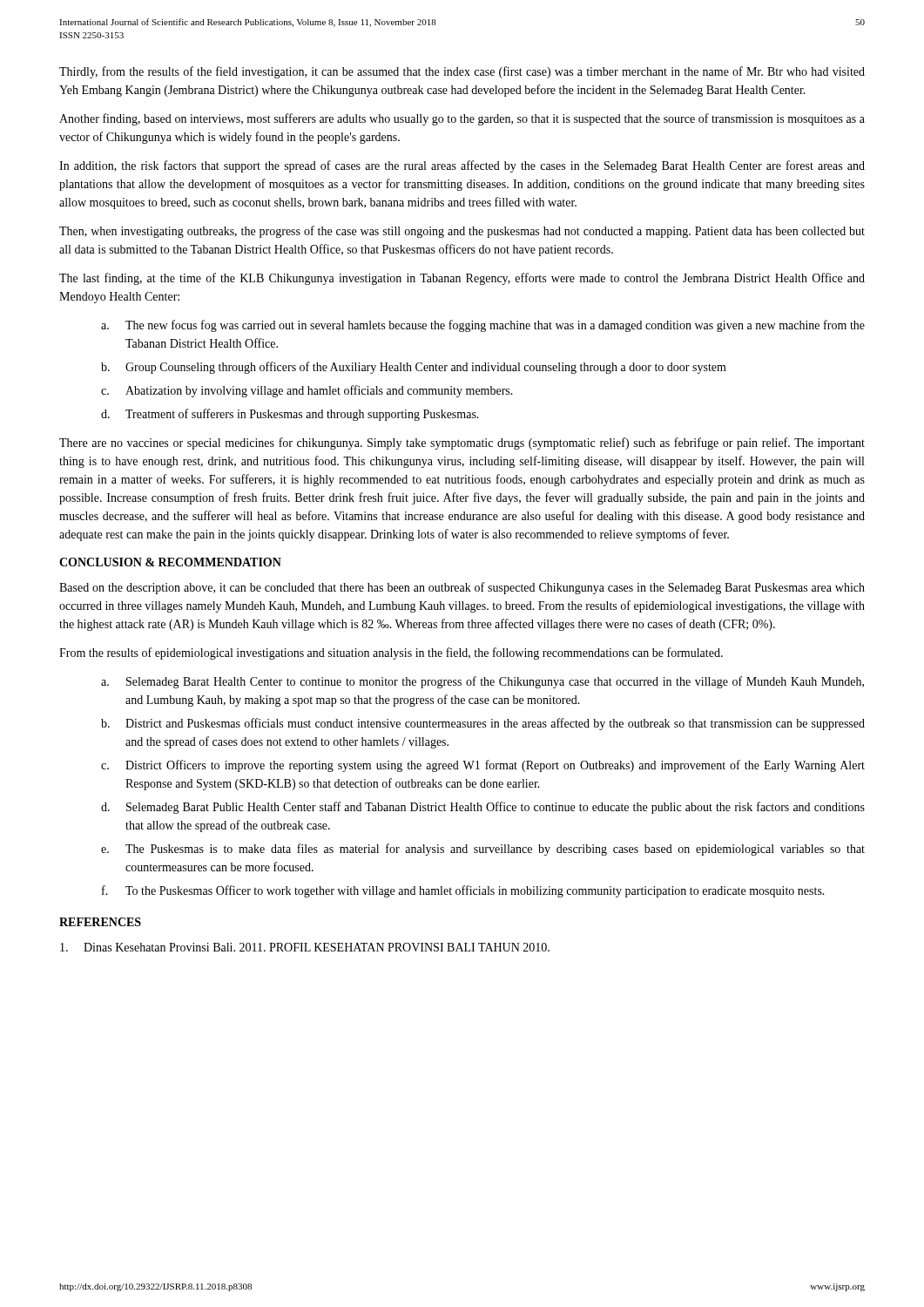This screenshot has height=1307, width=924.
Task: Click on the list item containing "b. District and Puskesmas officials"
Action: point(483,733)
